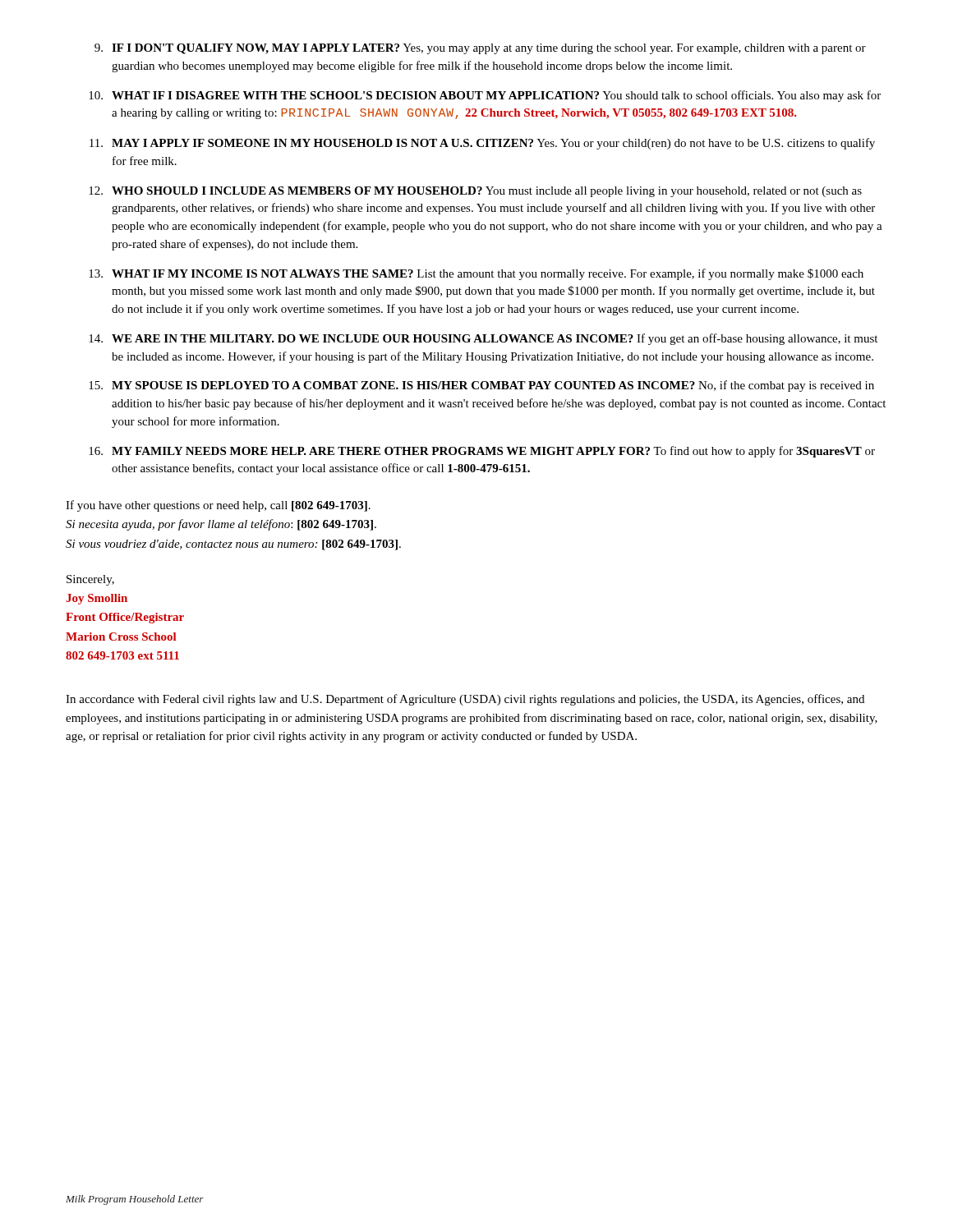Locate the text starting "14. WE ARE IN"
The height and width of the screenshot is (1232, 953).
pyautogui.click(x=476, y=348)
